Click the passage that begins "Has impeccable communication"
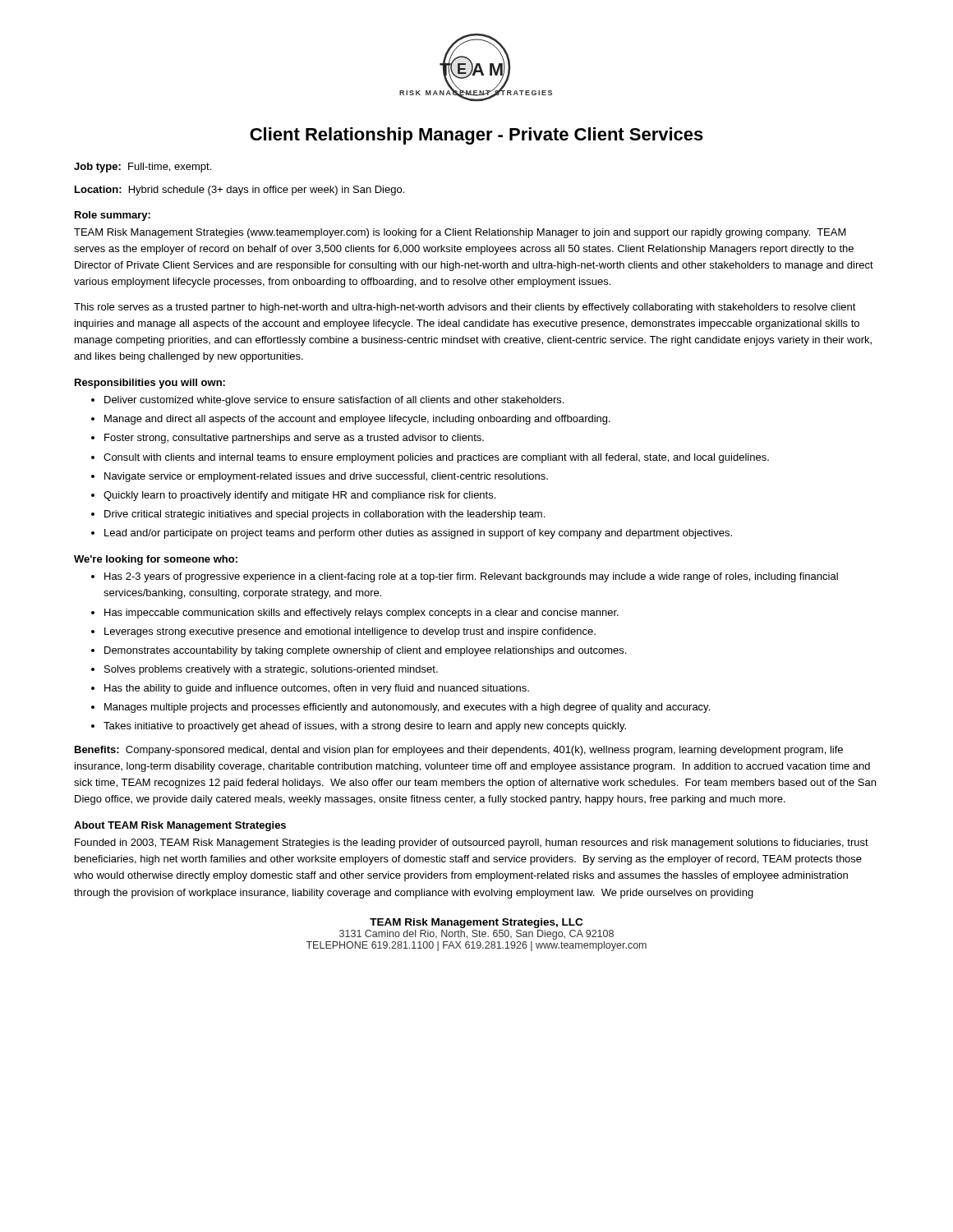The image size is (953, 1232). point(361,612)
